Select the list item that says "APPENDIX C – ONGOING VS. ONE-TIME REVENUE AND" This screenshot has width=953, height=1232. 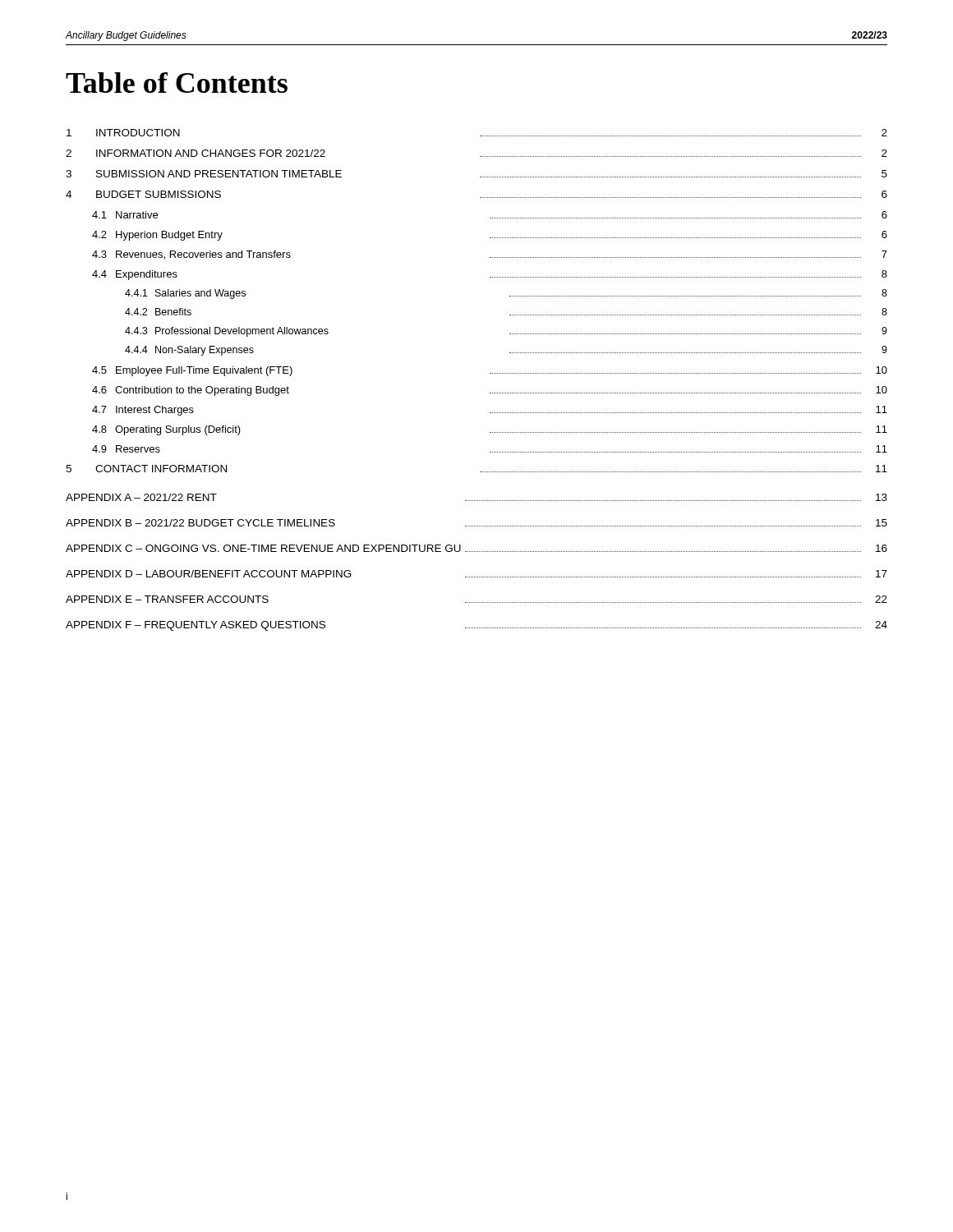pos(476,549)
